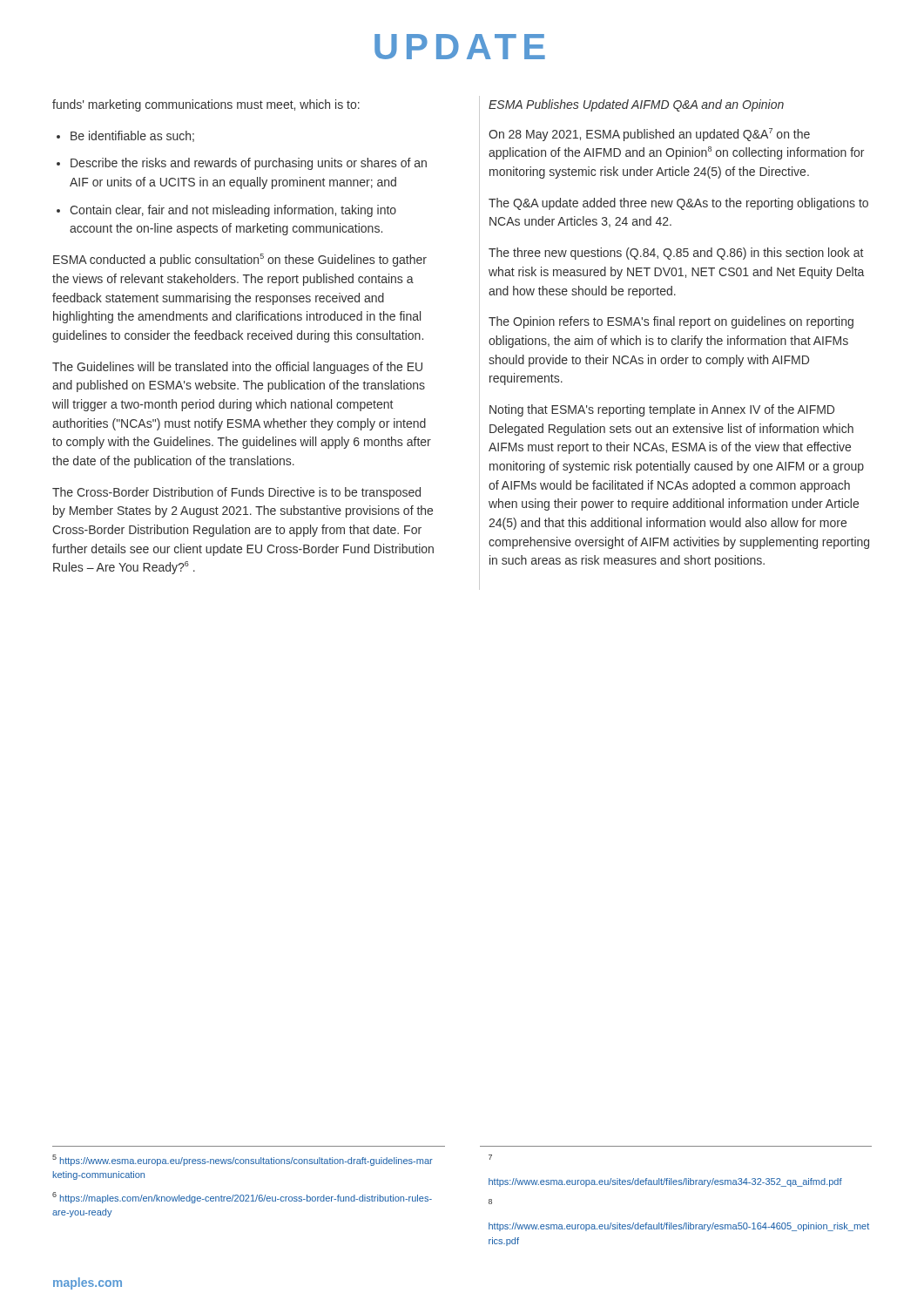924x1307 pixels.
Task: Where is the passage that starts "The three new questions"?
Action: [680, 272]
